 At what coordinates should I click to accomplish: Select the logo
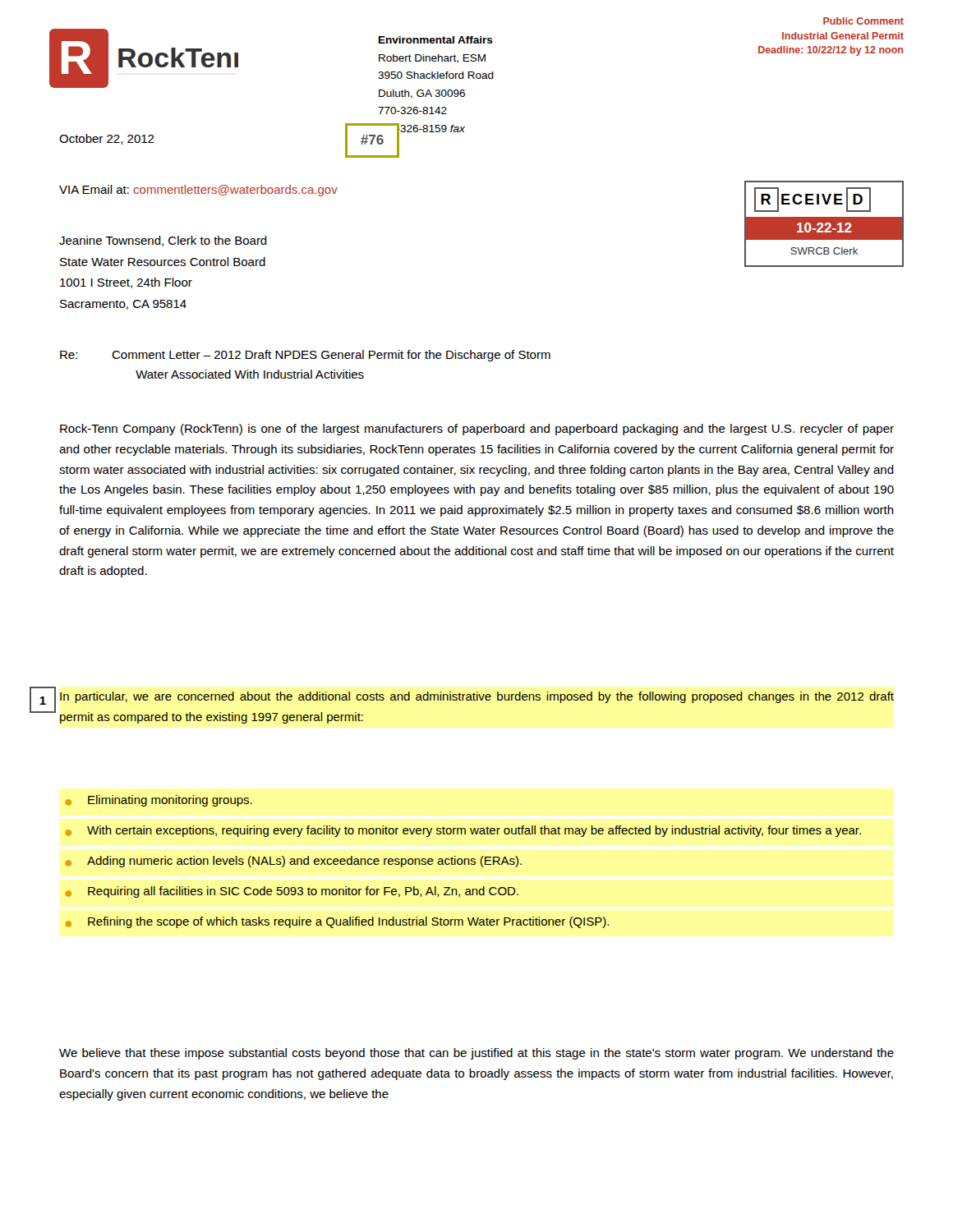[x=148, y=62]
